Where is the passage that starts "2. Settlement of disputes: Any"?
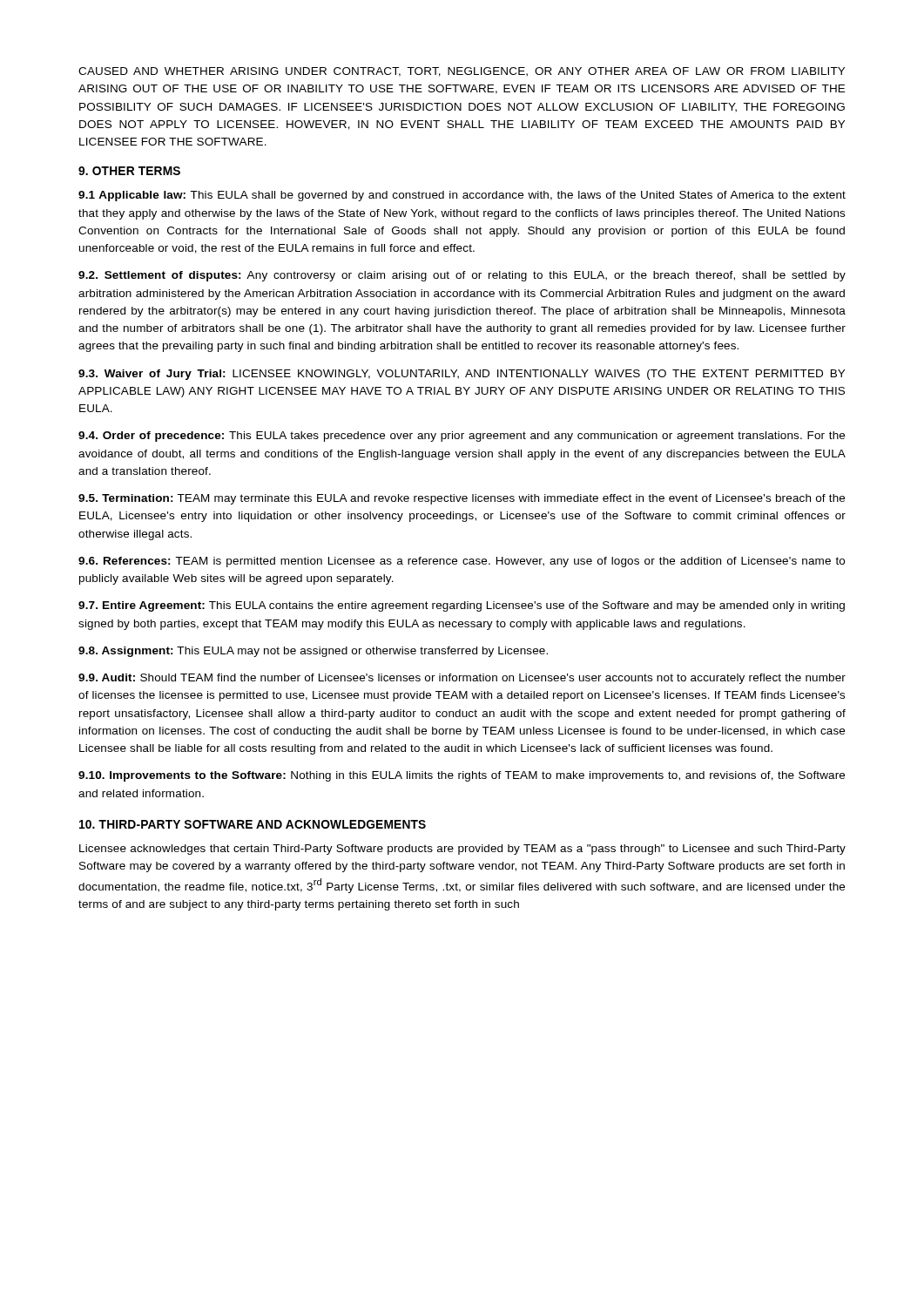The image size is (924, 1307). tap(462, 310)
